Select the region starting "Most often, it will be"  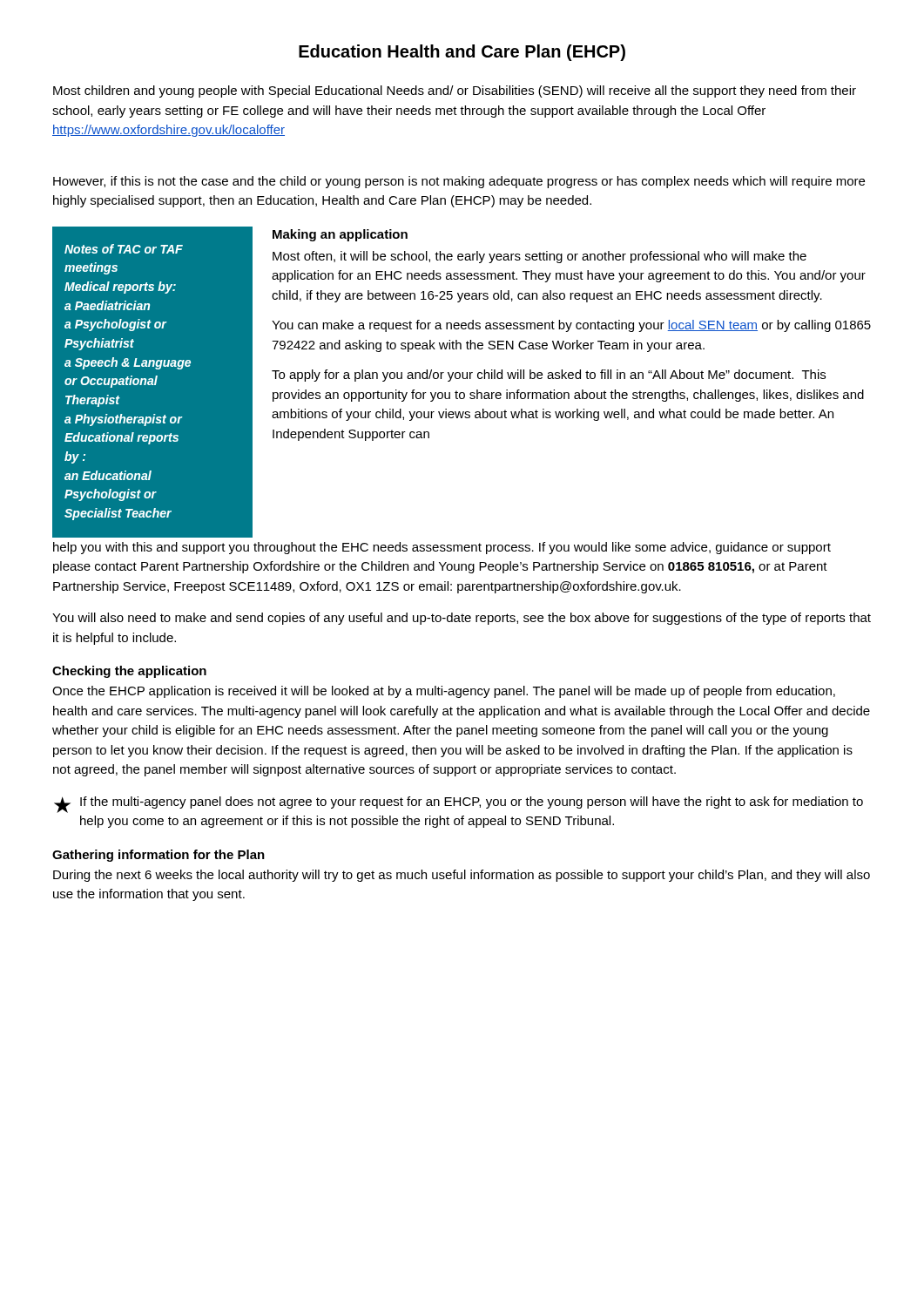tap(569, 275)
